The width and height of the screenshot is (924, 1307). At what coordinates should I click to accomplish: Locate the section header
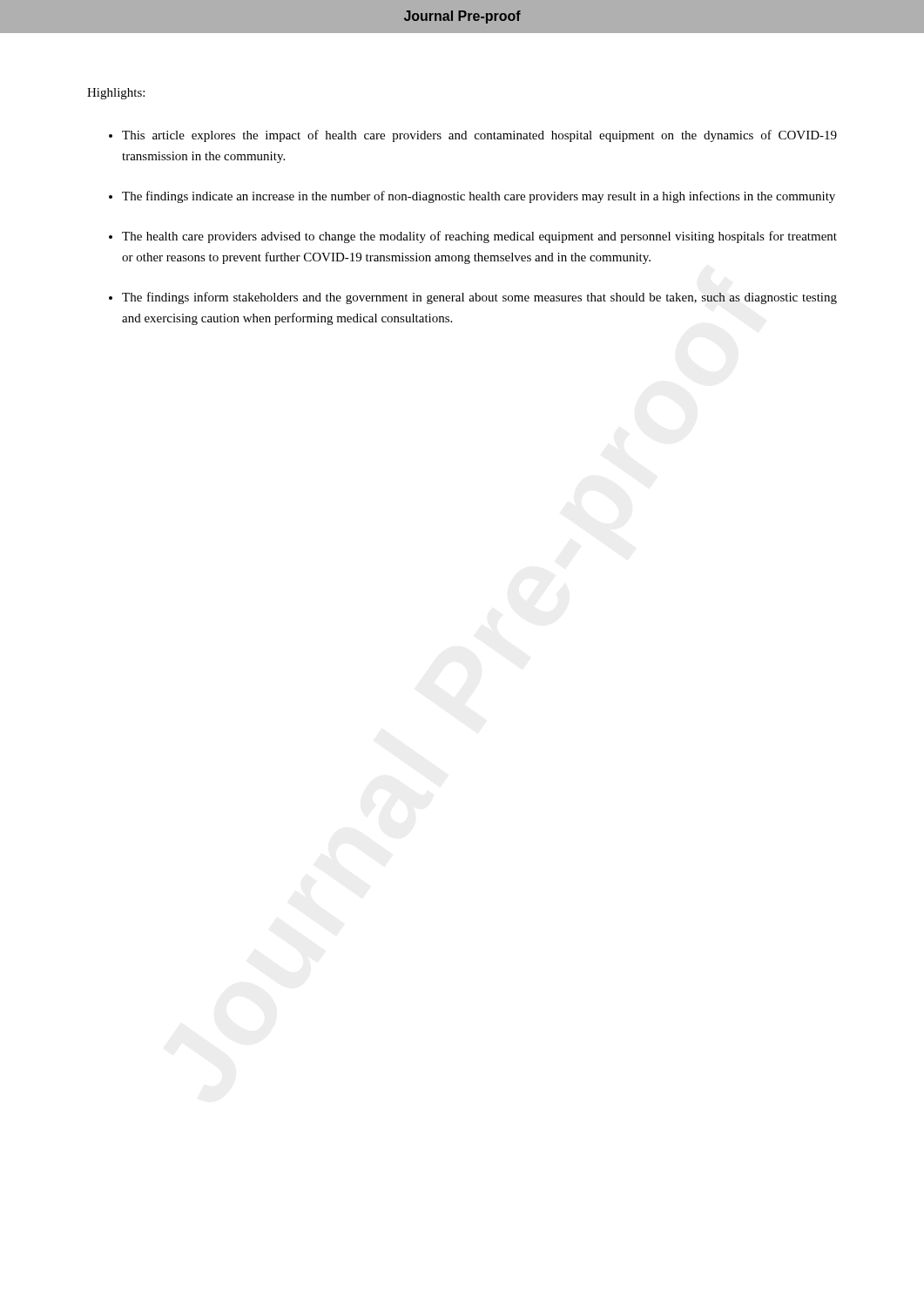pyautogui.click(x=117, y=92)
